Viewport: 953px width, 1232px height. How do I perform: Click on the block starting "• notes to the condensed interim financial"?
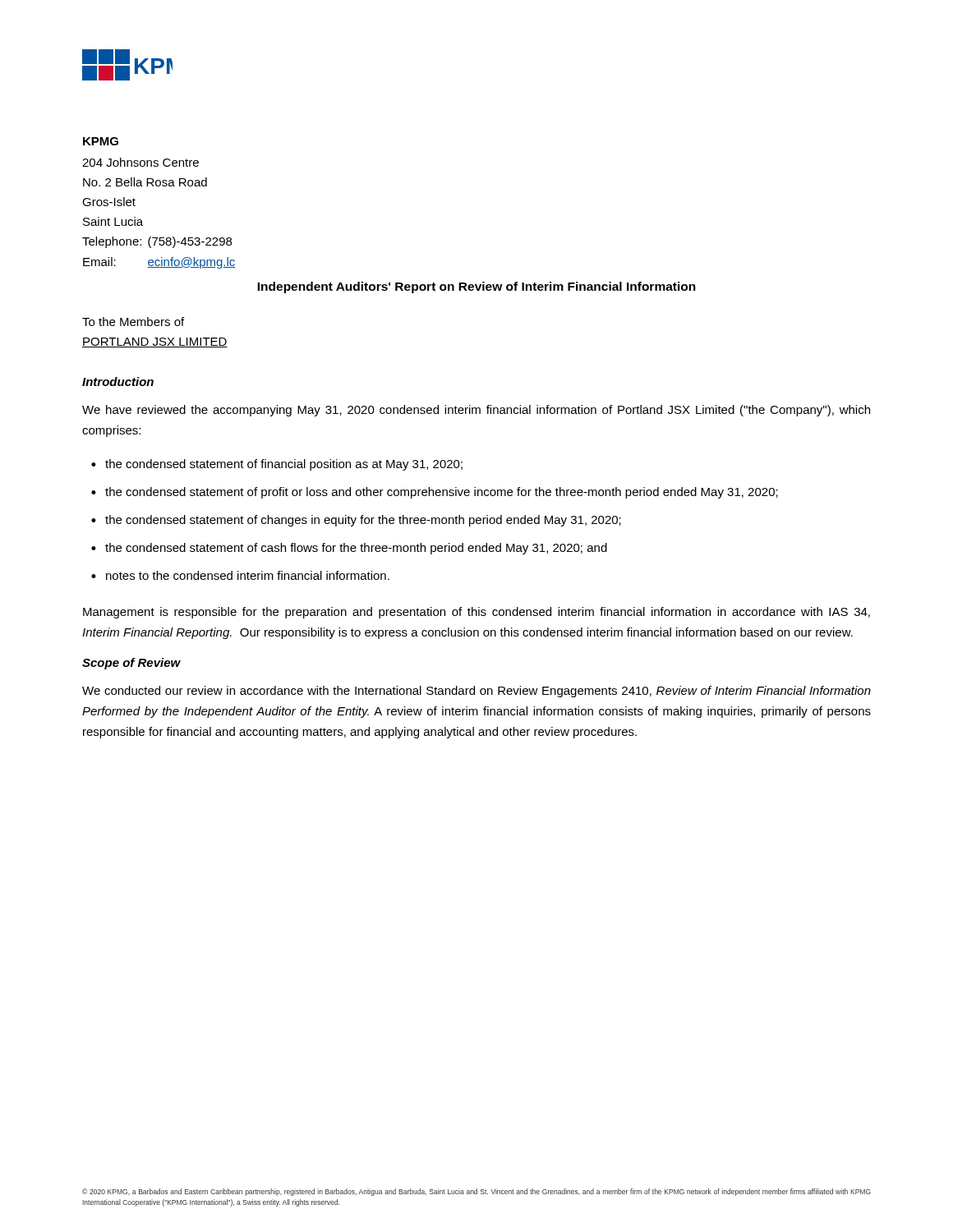coord(240,575)
